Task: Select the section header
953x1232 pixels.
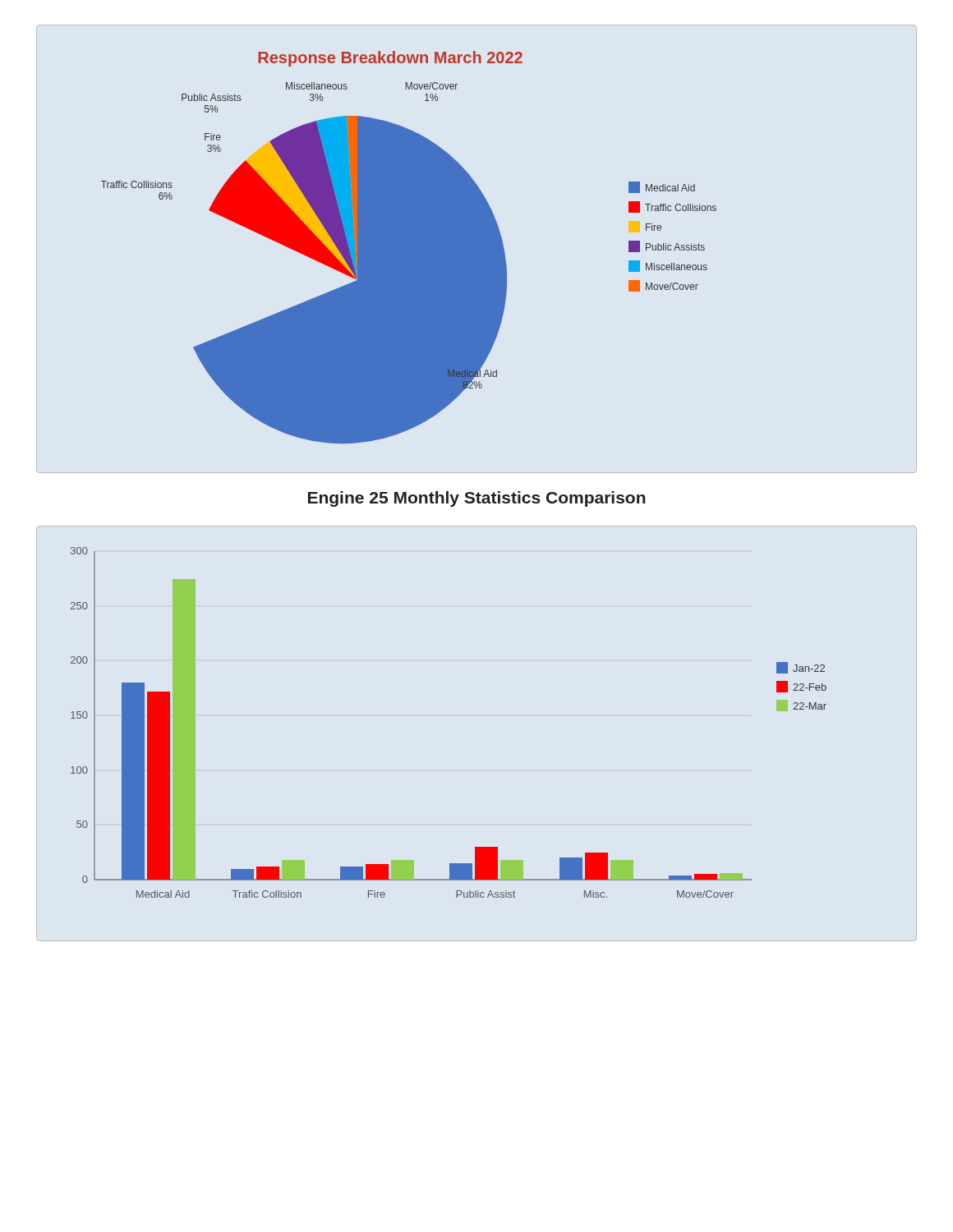Action: tap(476, 497)
